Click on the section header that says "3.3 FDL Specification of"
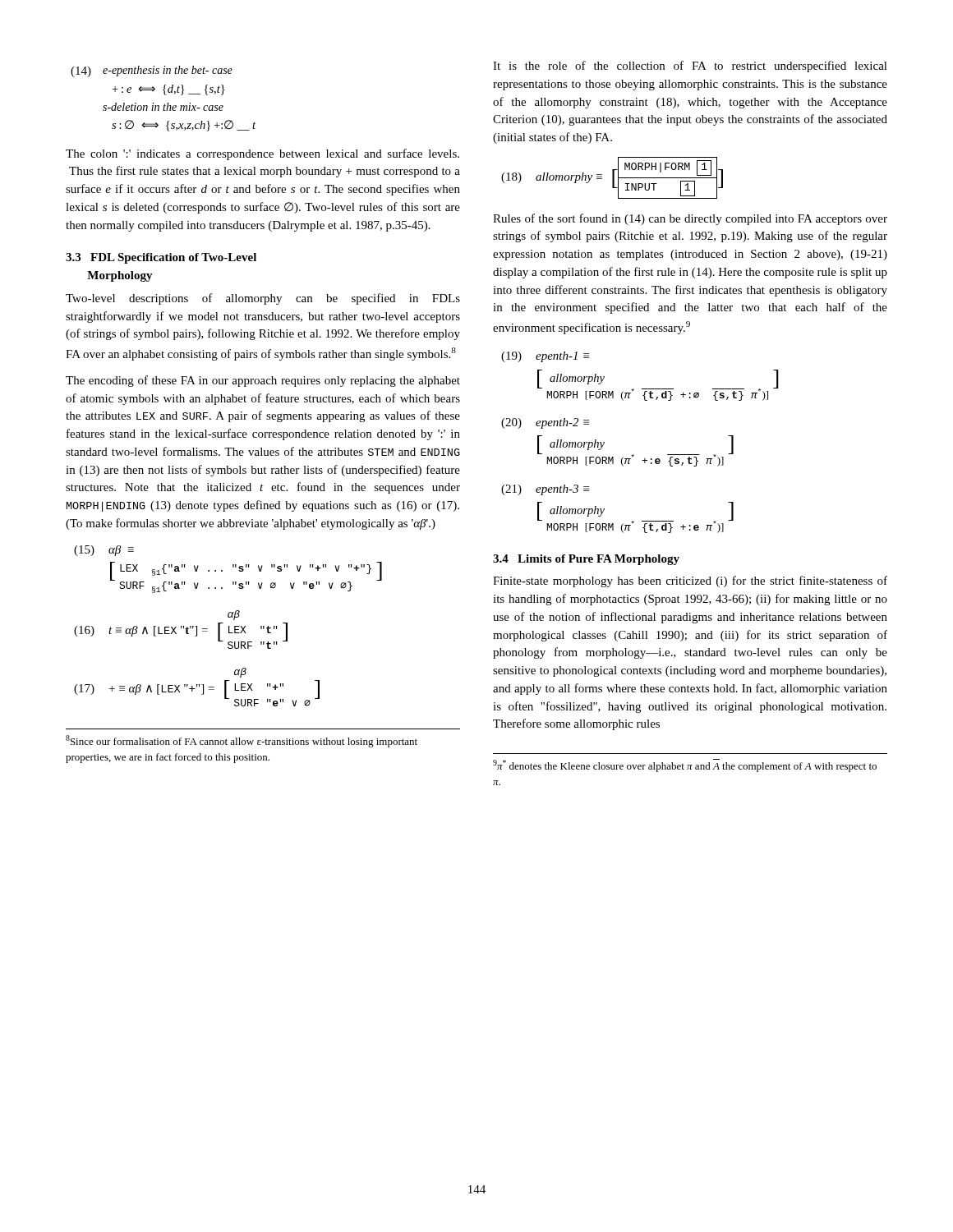 pyautogui.click(x=161, y=266)
